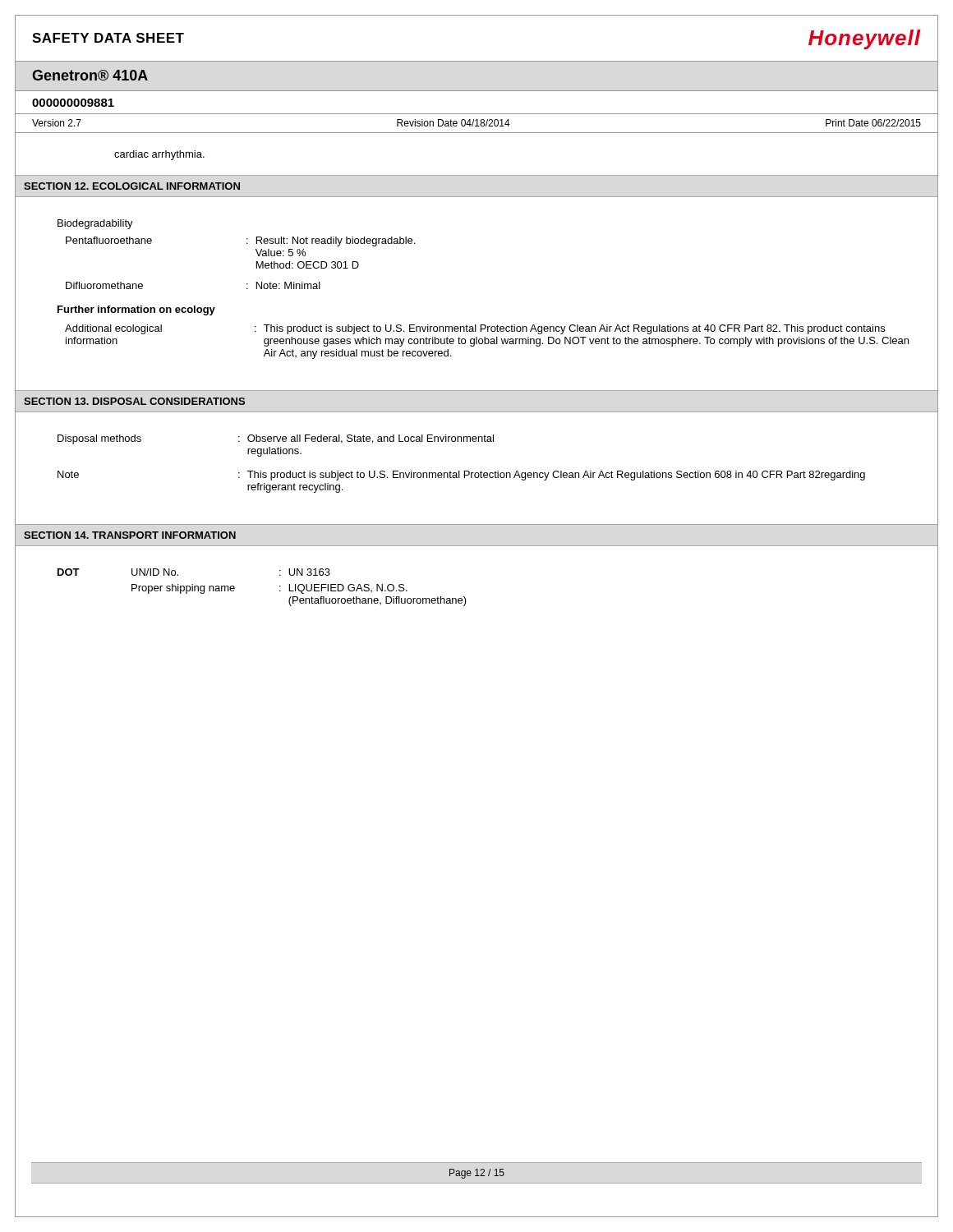Locate the region starting "Further information on ecology"

[136, 309]
